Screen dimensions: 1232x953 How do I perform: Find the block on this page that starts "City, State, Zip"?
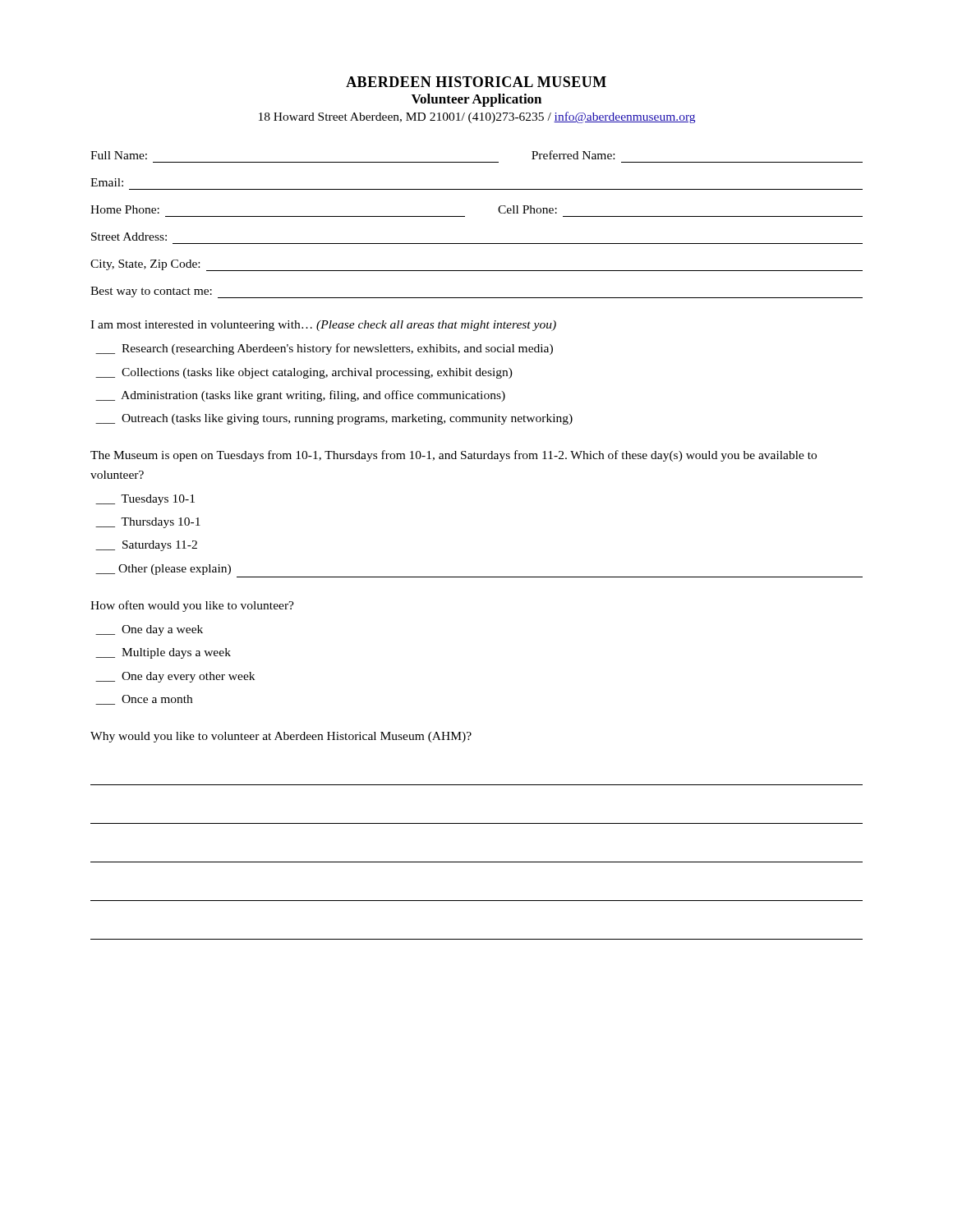coord(476,263)
